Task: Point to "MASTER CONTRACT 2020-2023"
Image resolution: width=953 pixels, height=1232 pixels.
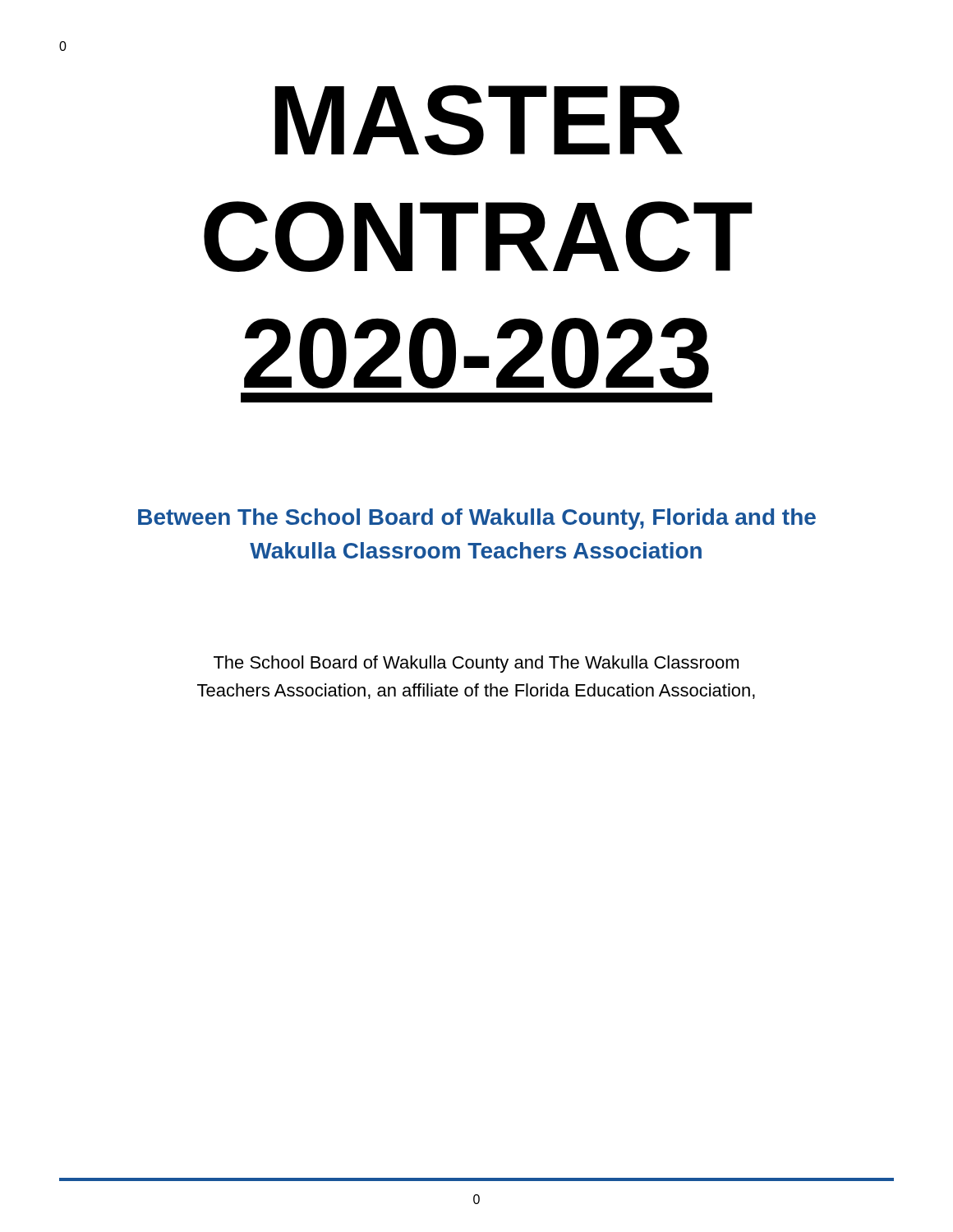Action: 476,237
